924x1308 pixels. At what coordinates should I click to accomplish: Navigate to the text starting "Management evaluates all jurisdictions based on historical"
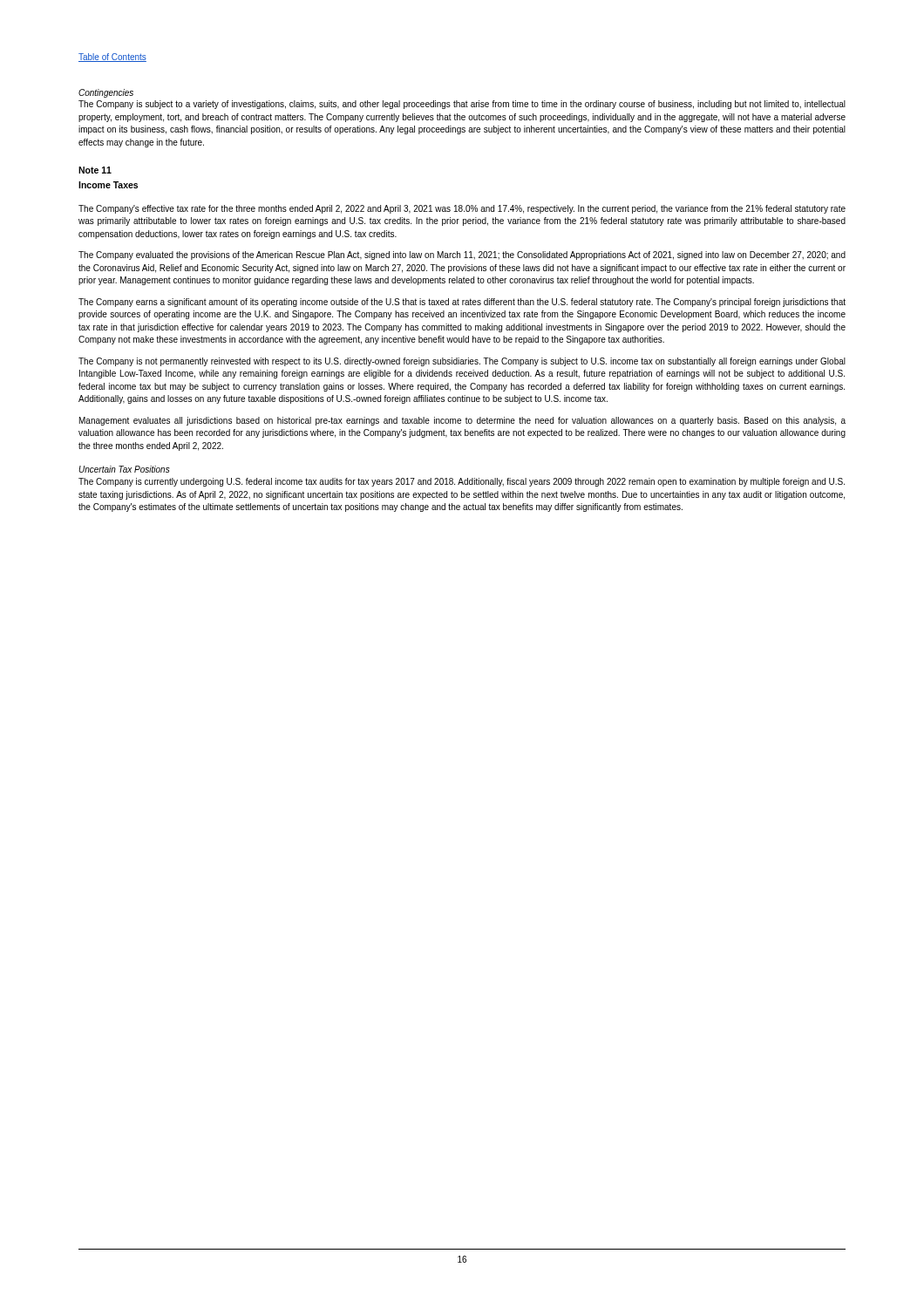(x=462, y=433)
